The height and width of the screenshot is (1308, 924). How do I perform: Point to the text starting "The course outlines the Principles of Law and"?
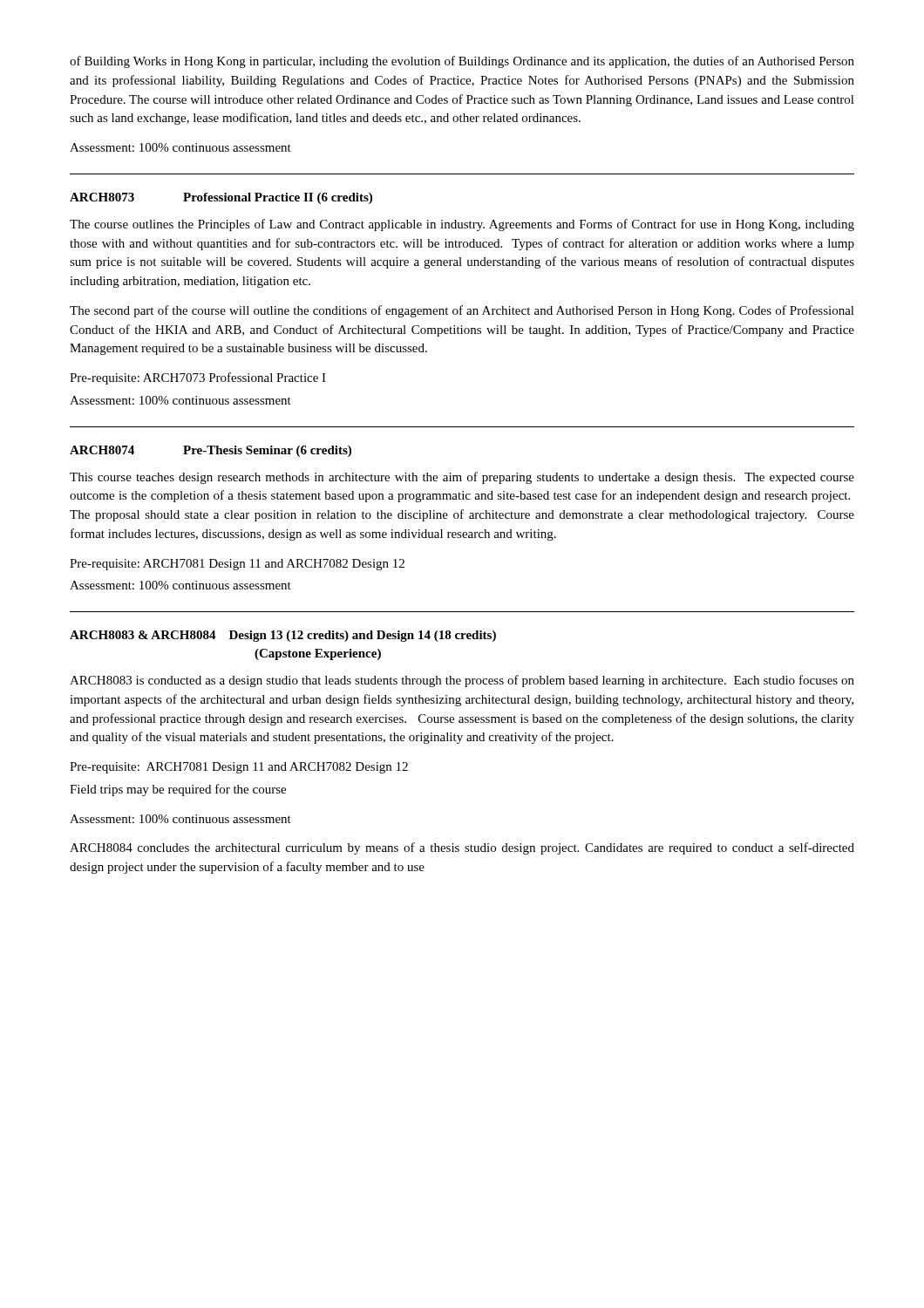(x=462, y=252)
